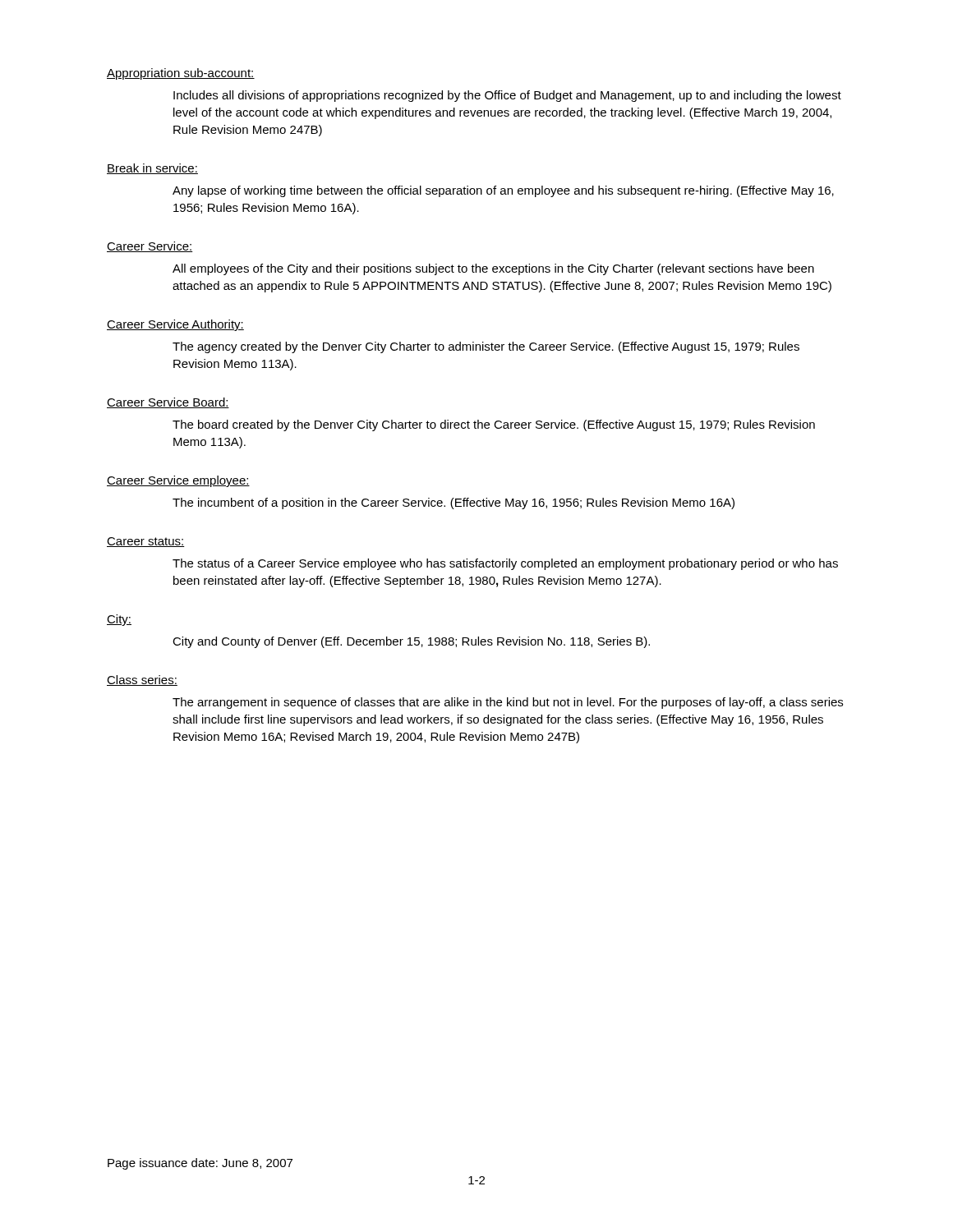Select the element starting "Appropriation sub-account:"
This screenshot has height=1232, width=953.
coord(180,73)
